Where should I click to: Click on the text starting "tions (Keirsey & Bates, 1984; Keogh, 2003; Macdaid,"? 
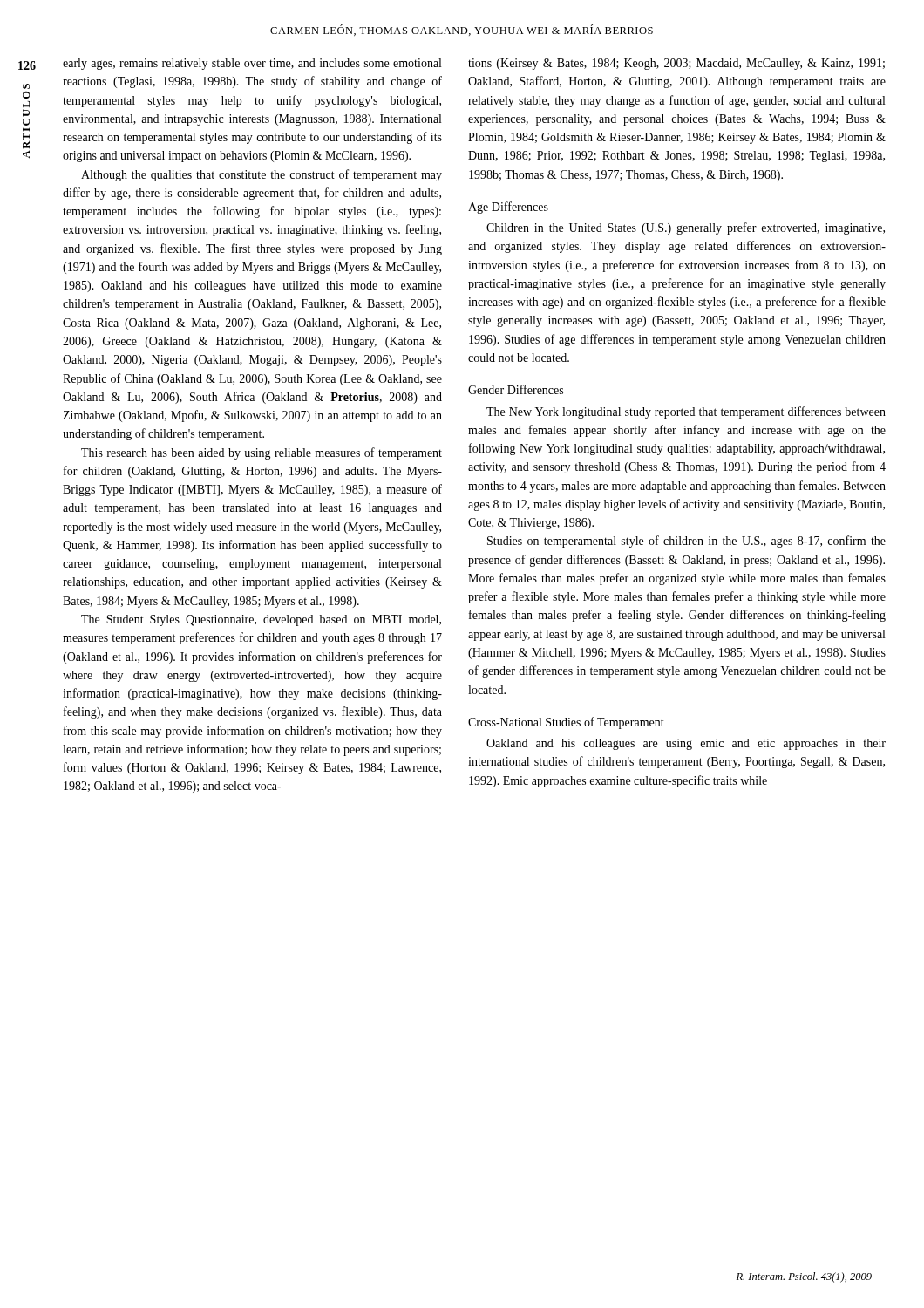coord(677,119)
